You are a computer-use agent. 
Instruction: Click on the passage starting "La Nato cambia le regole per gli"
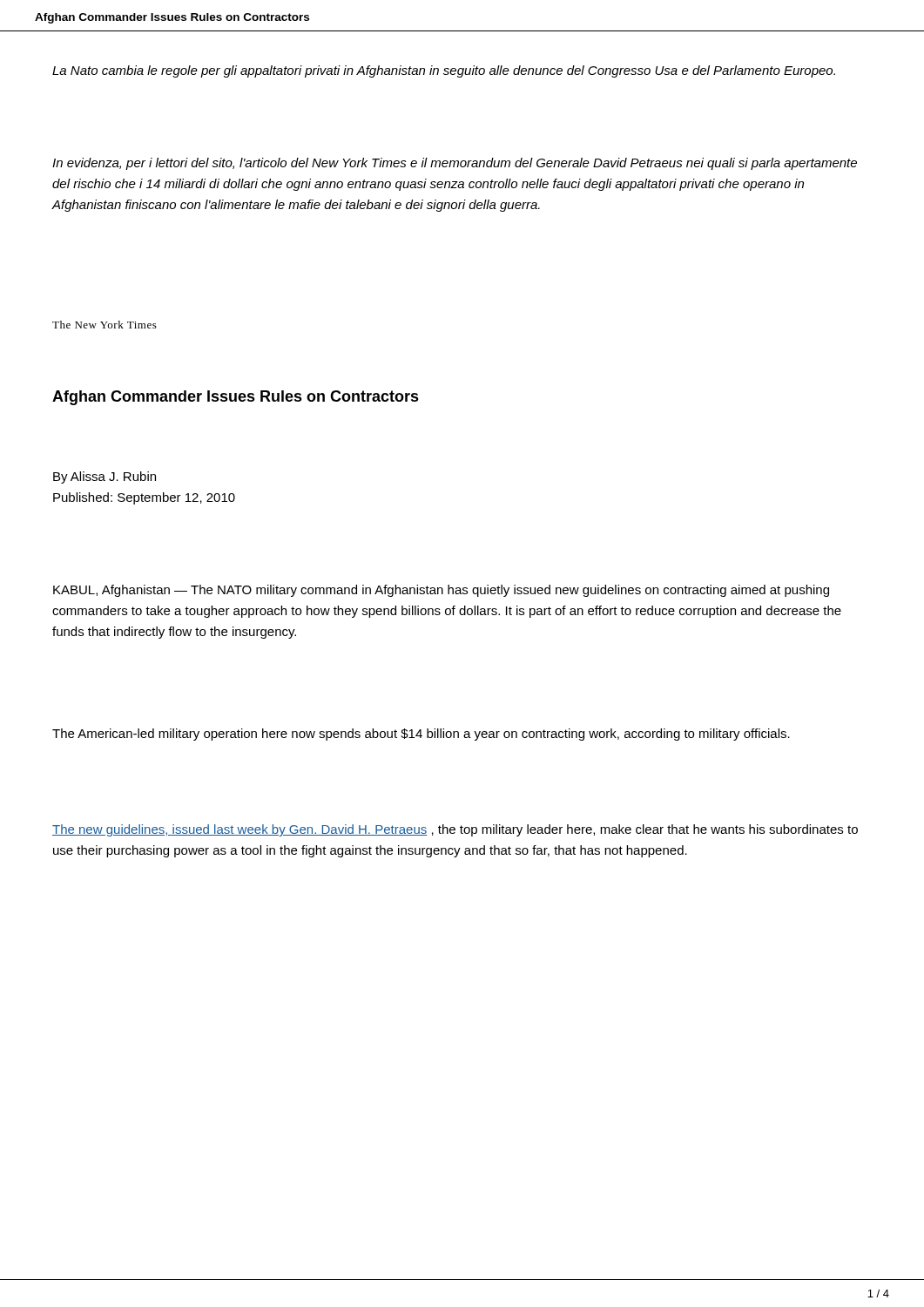tap(462, 71)
